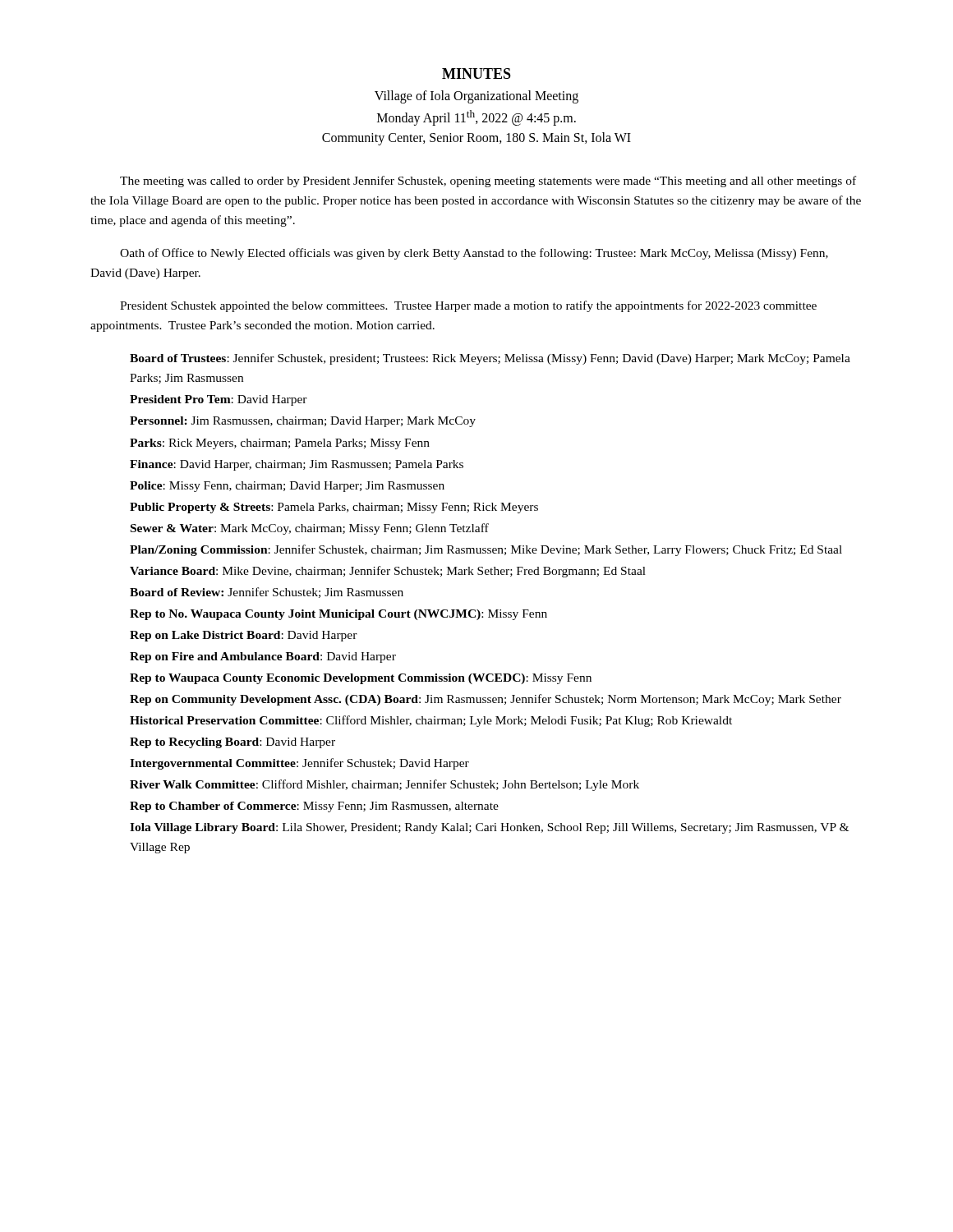The image size is (953, 1232).
Task: Point to "President Pro Tem: David Harper"
Action: pyautogui.click(x=218, y=399)
